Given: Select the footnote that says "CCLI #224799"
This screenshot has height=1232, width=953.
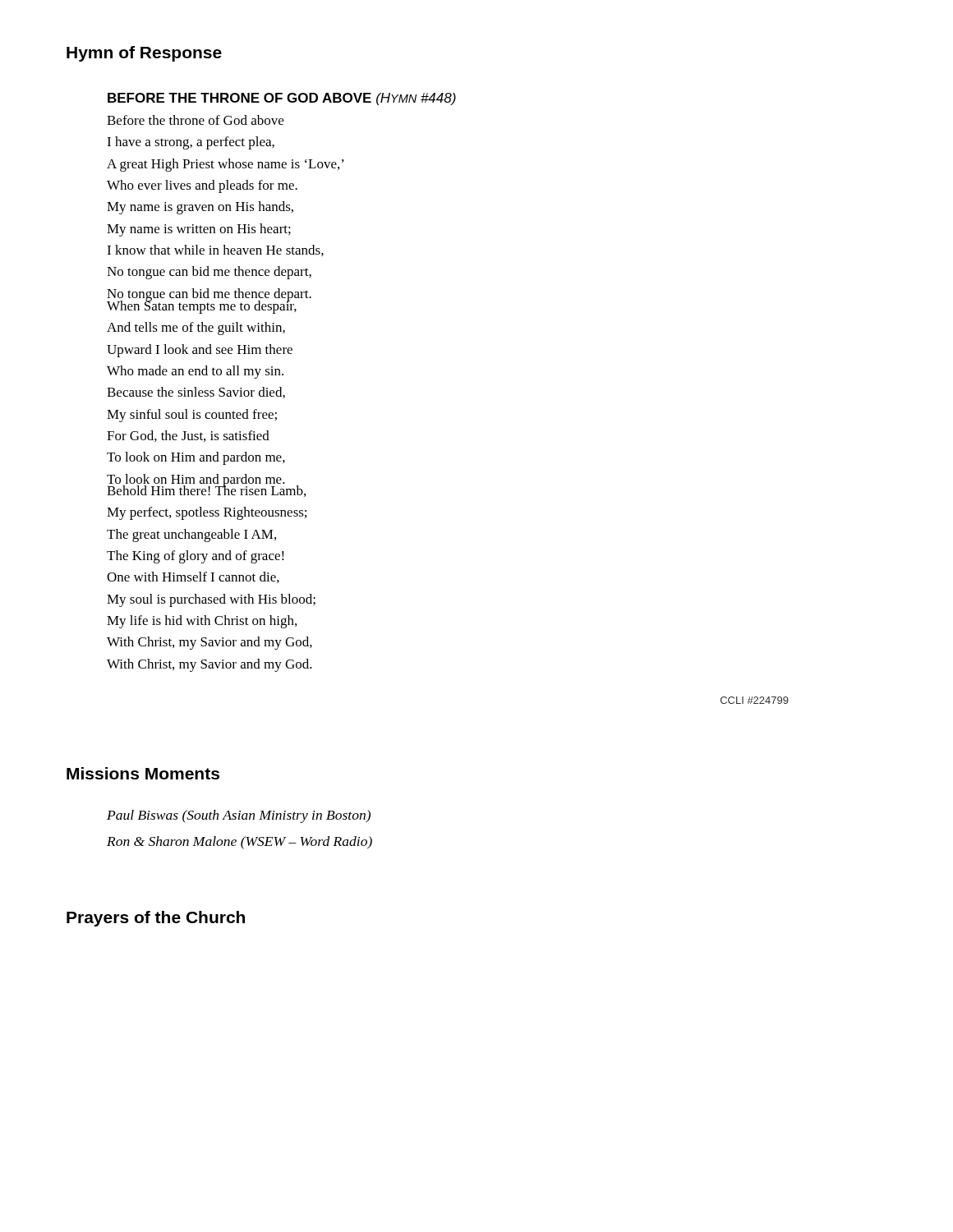Looking at the screenshot, I should [x=755, y=700].
